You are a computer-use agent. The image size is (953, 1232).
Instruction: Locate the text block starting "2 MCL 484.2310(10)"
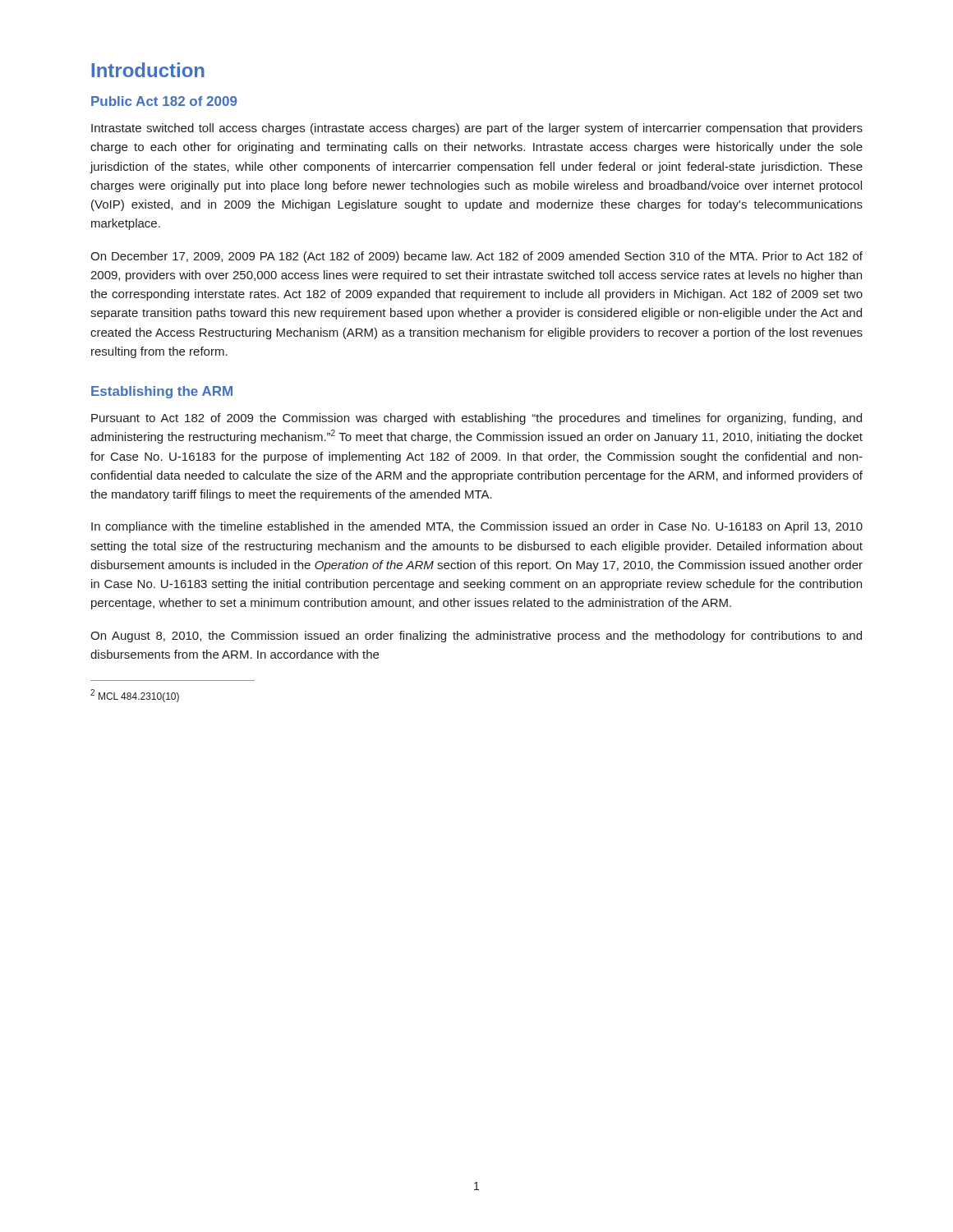(x=135, y=695)
